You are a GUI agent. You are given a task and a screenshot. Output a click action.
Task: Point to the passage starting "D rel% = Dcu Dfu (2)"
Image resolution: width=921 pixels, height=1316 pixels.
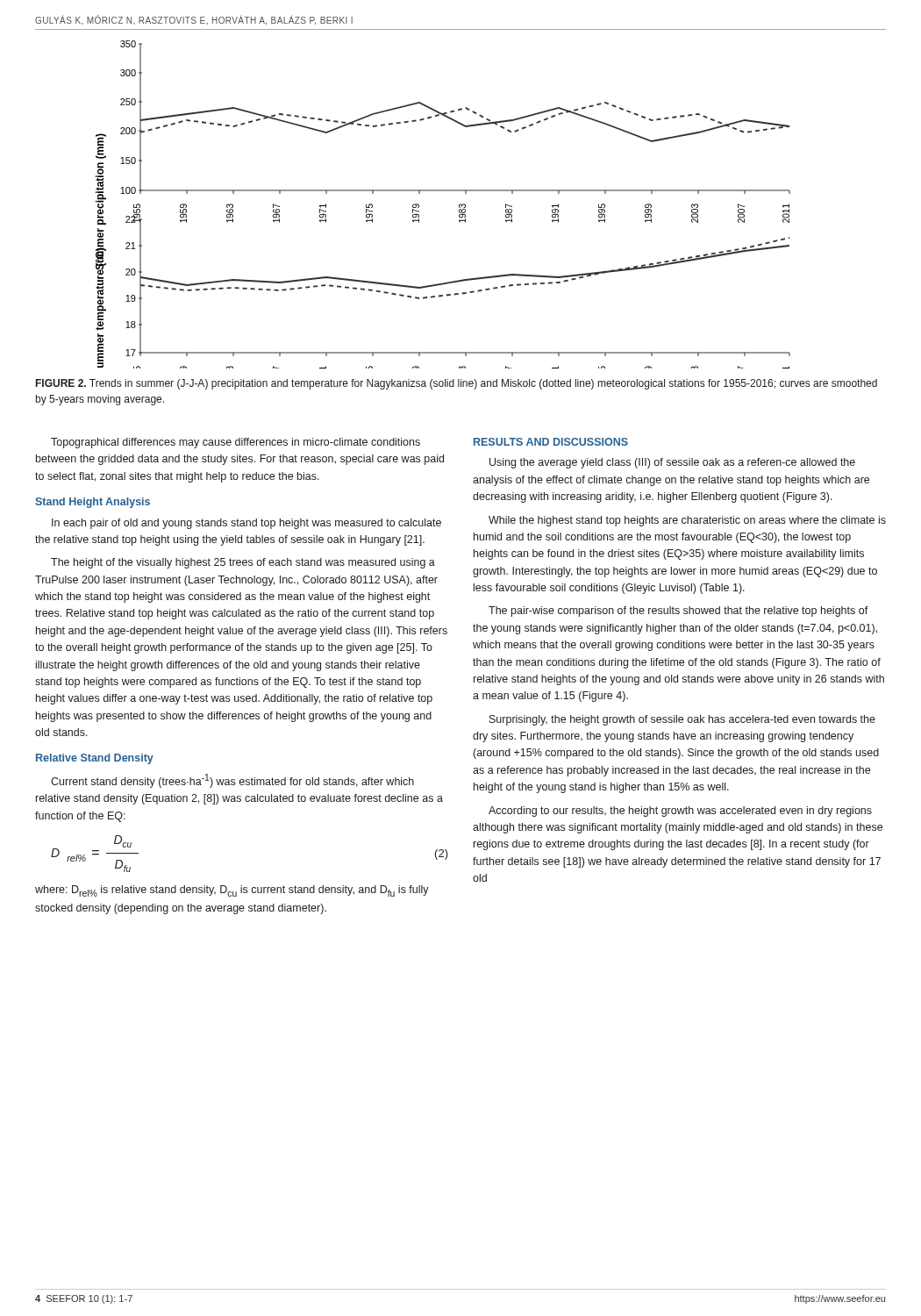coord(122,853)
